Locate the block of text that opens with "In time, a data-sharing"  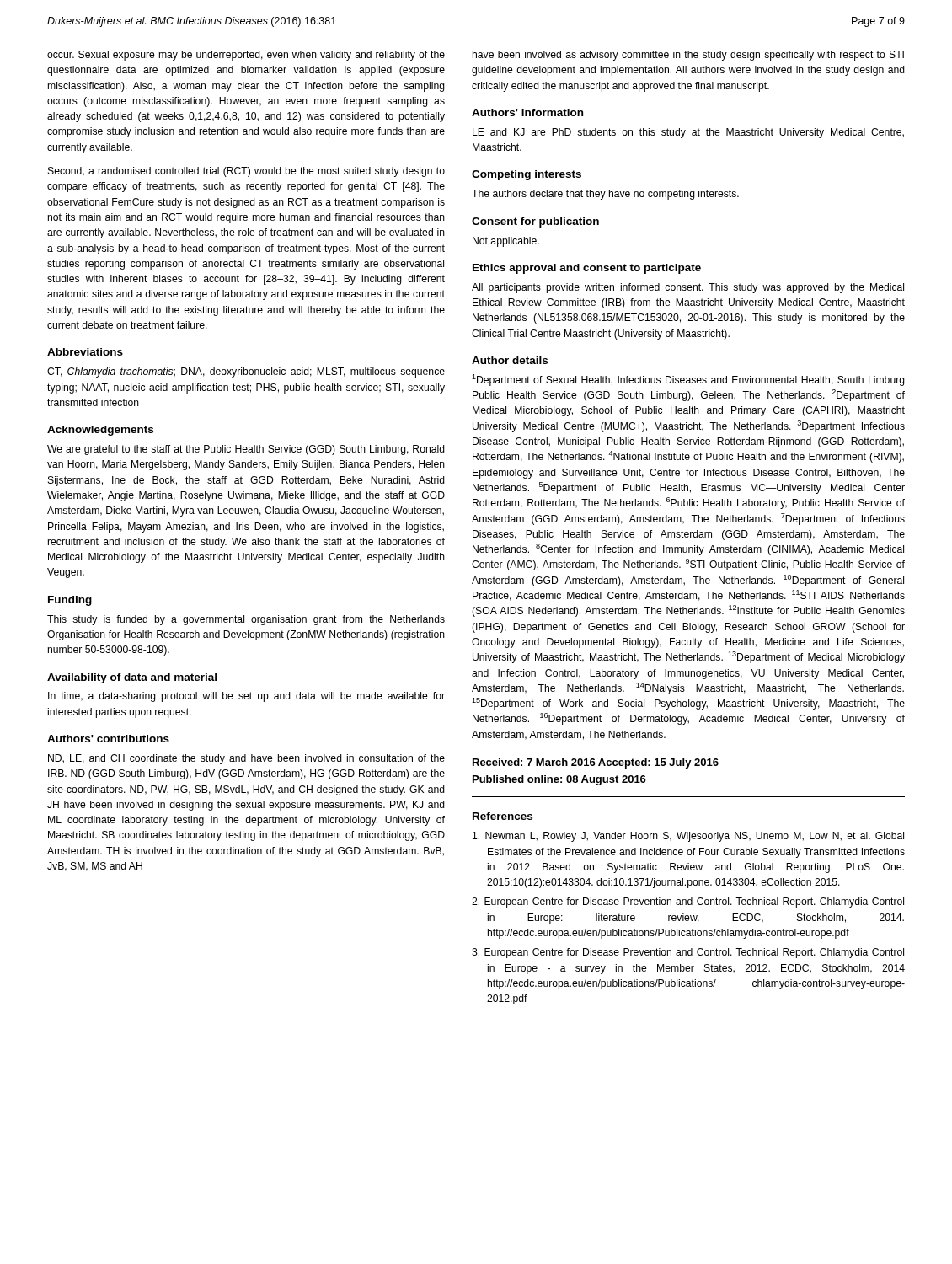246,704
